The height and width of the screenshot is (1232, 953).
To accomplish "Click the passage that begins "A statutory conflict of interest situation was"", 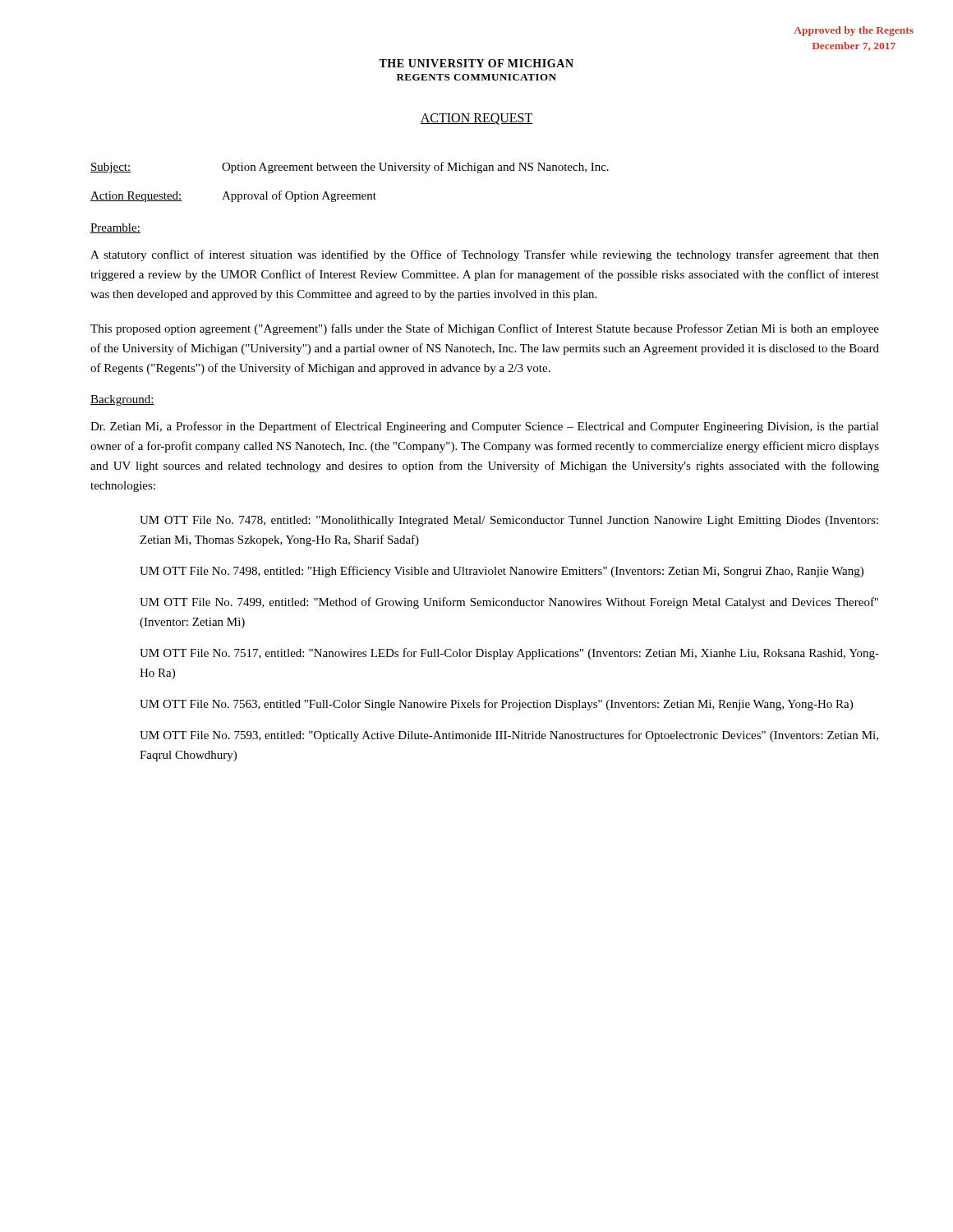I will [x=485, y=274].
